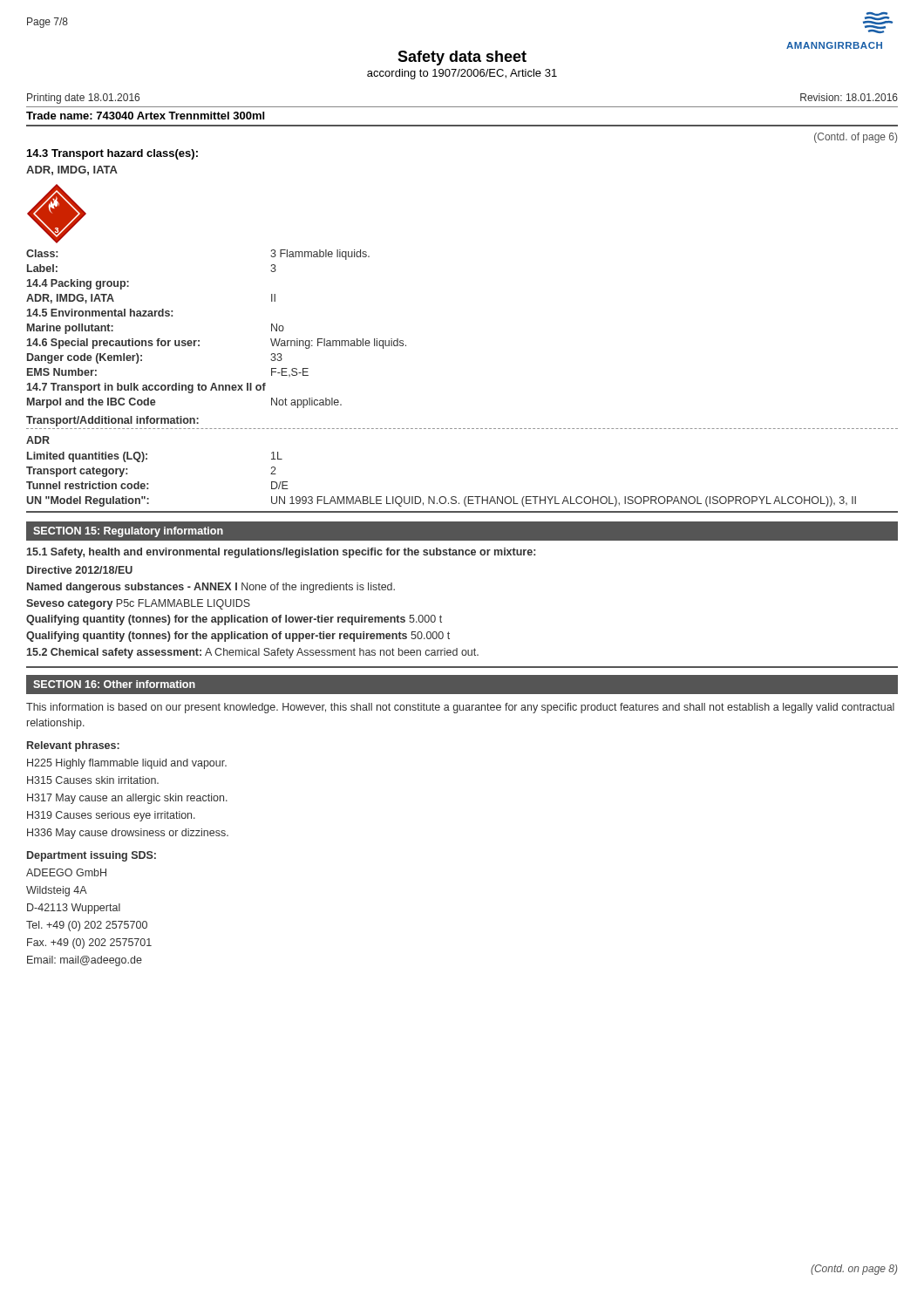Screen dimensions: 1308x924
Task: Select the block starting "1 Safety, health and"
Action: pos(281,552)
